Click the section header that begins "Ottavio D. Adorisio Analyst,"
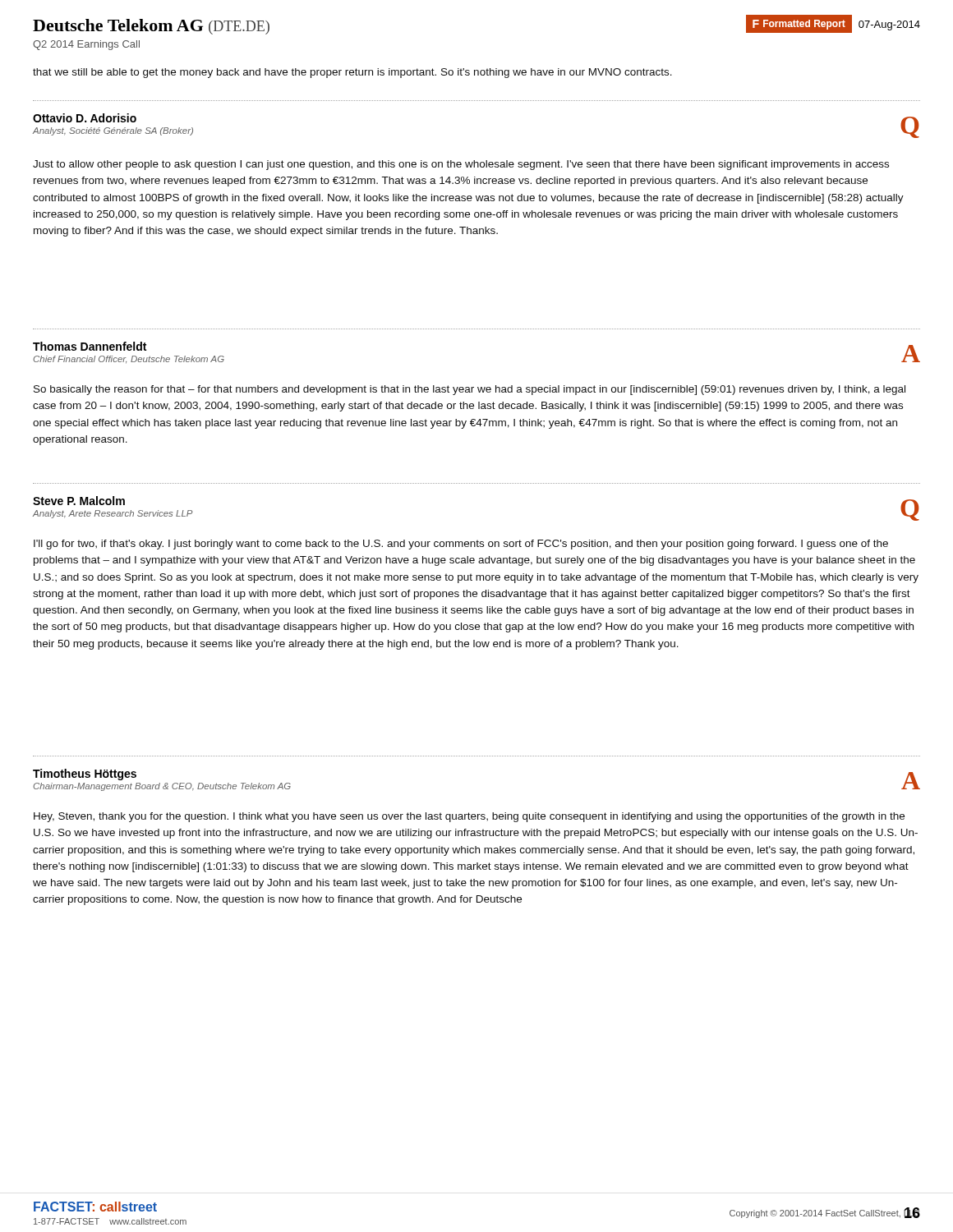The image size is (953, 1232). 87,128
